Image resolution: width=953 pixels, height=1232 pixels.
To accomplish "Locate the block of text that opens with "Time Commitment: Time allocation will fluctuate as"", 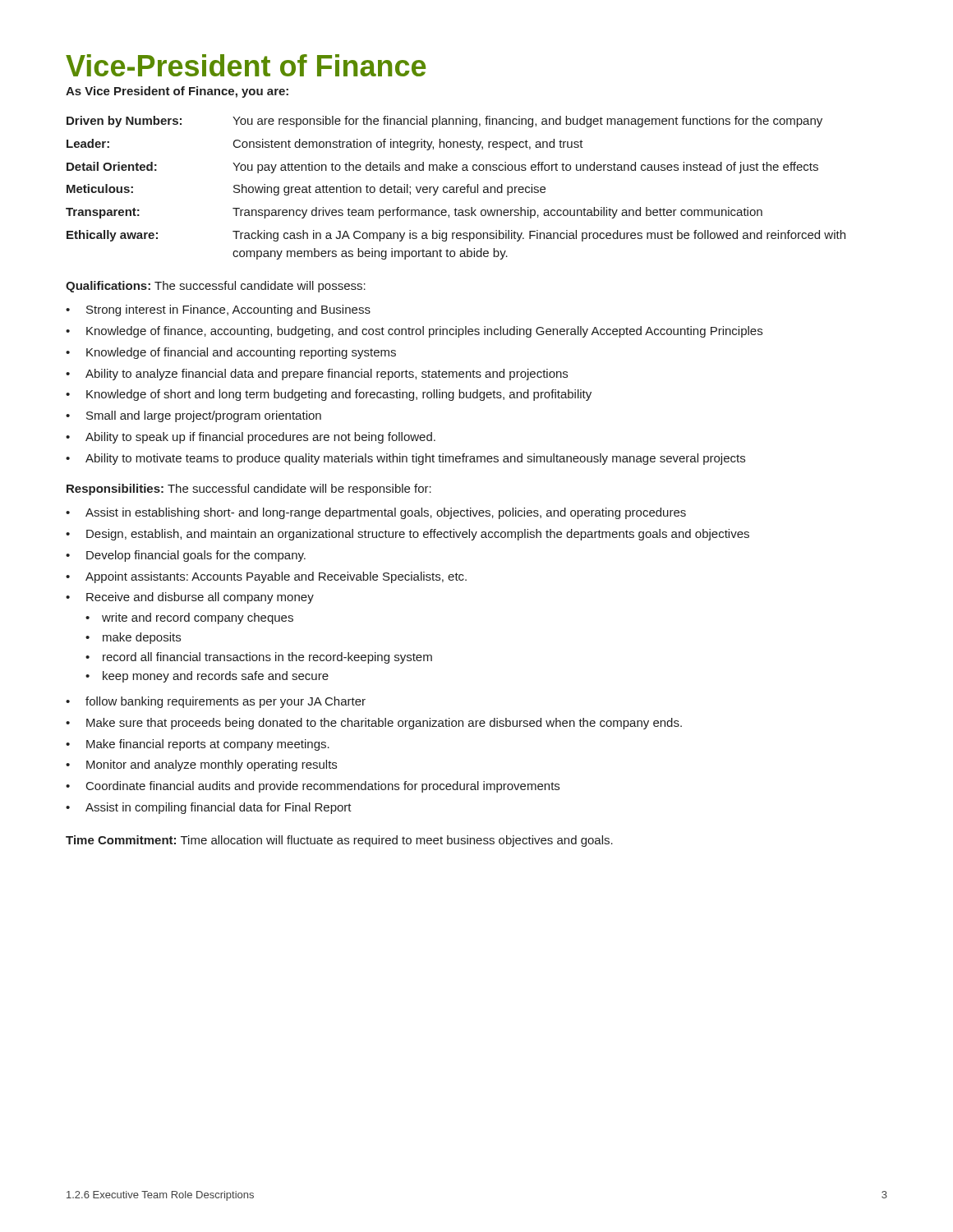I will [340, 839].
